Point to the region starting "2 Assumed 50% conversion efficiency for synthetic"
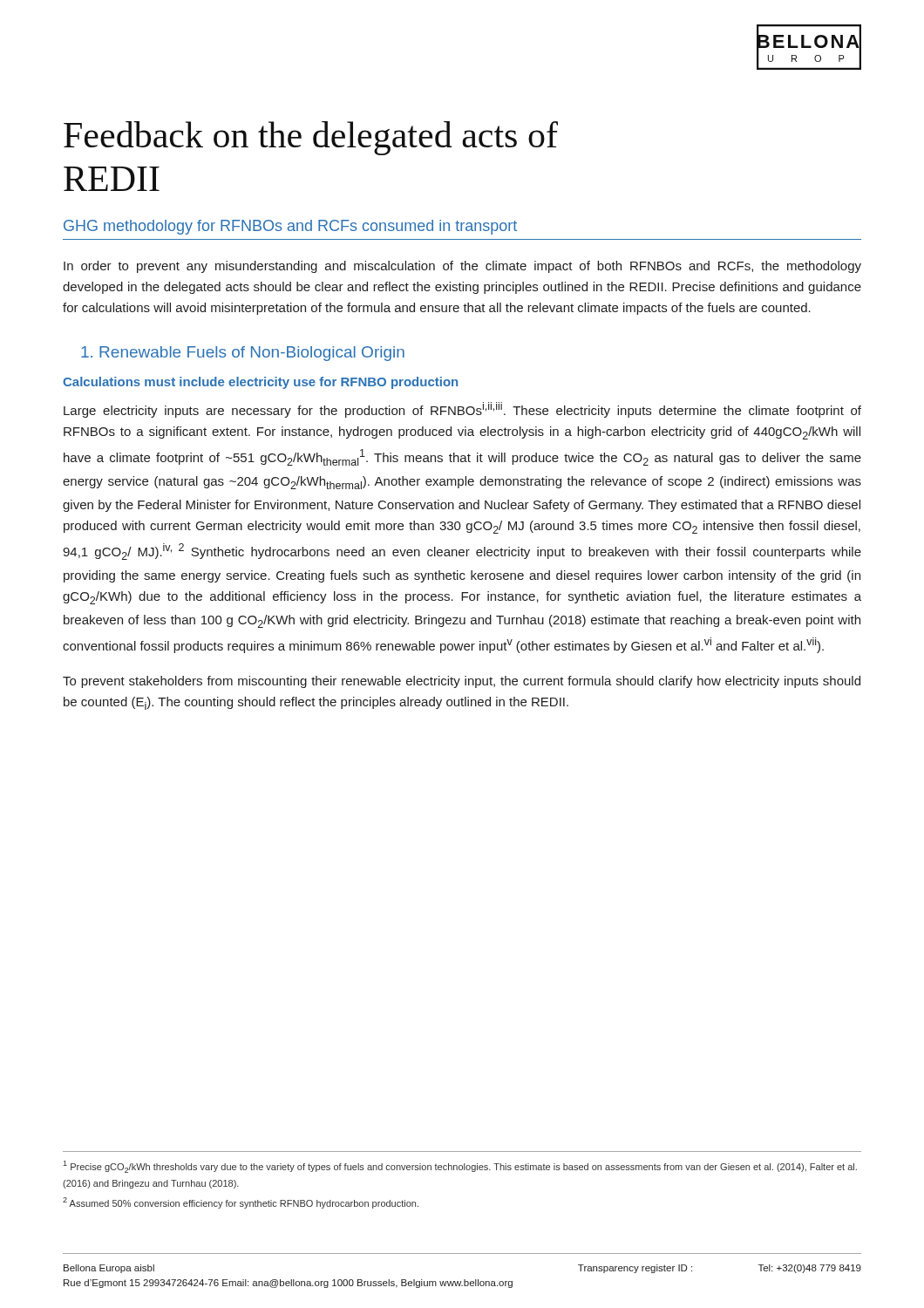The height and width of the screenshot is (1308, 924). click(241, 1202)
